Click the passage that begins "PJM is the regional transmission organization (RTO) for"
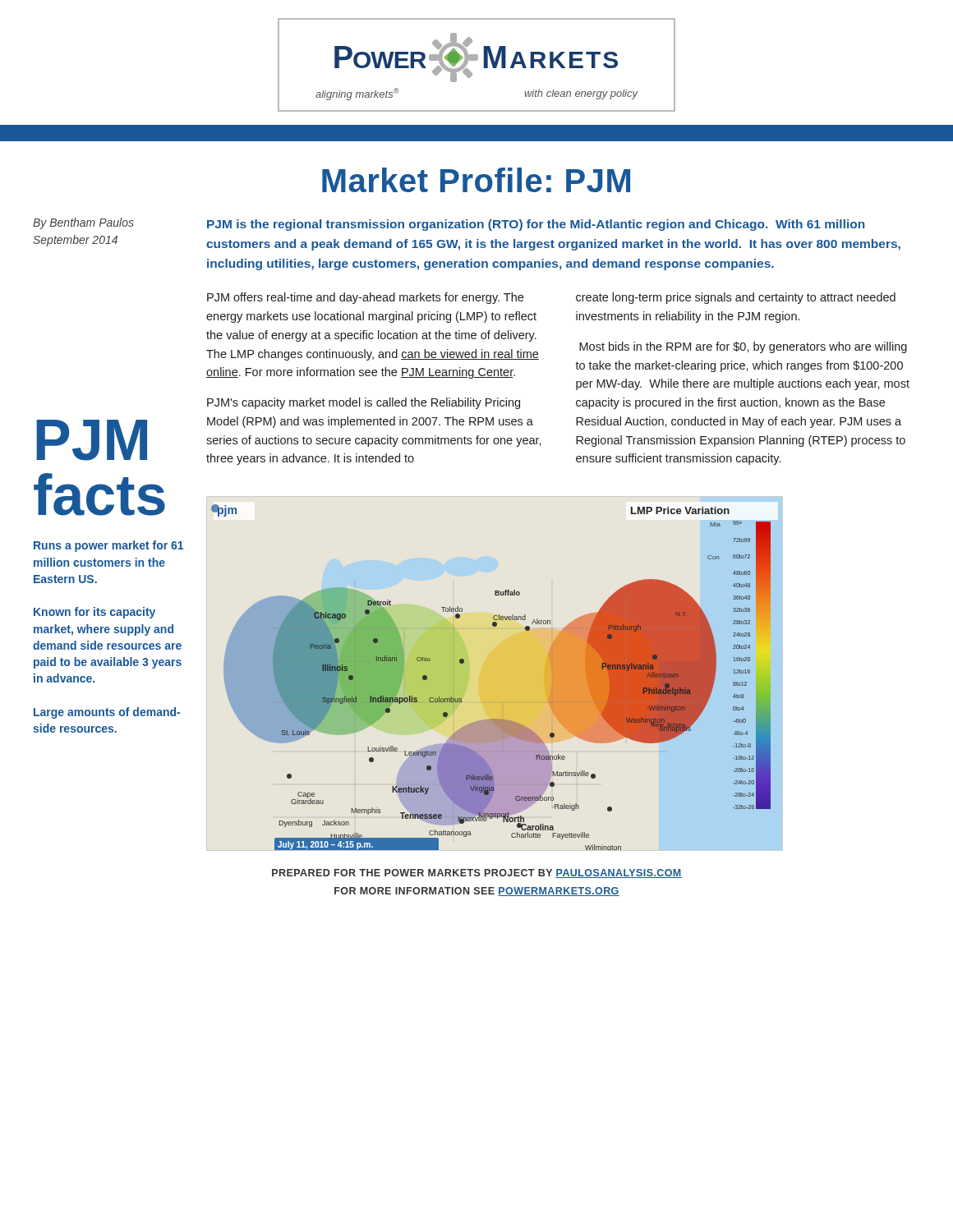Screen dimensions: 1232x953 tap(554, 244)
